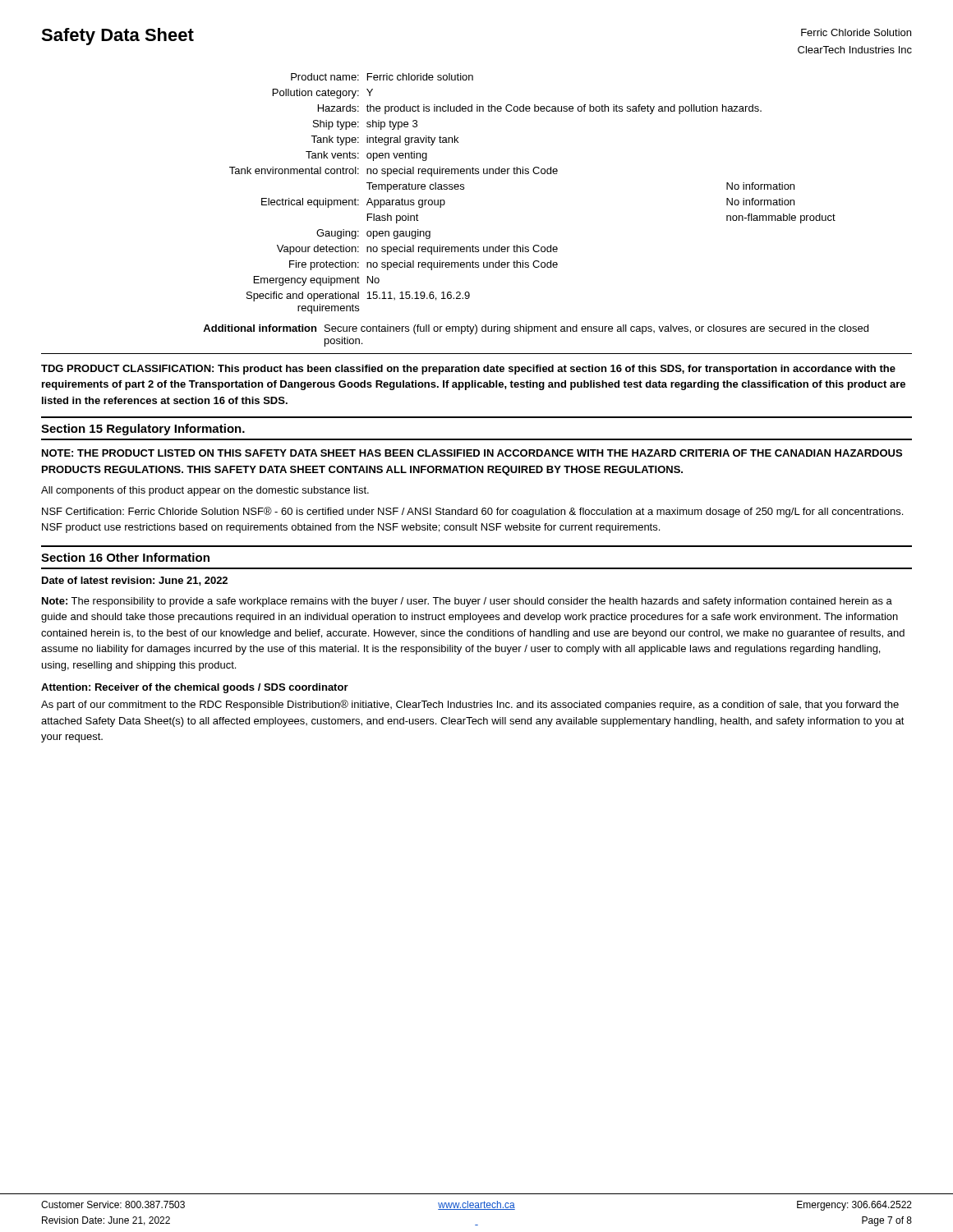Locate the text "Section 16 Other Information"
The width and height of the screenshot is (953, 1232).
126,557
